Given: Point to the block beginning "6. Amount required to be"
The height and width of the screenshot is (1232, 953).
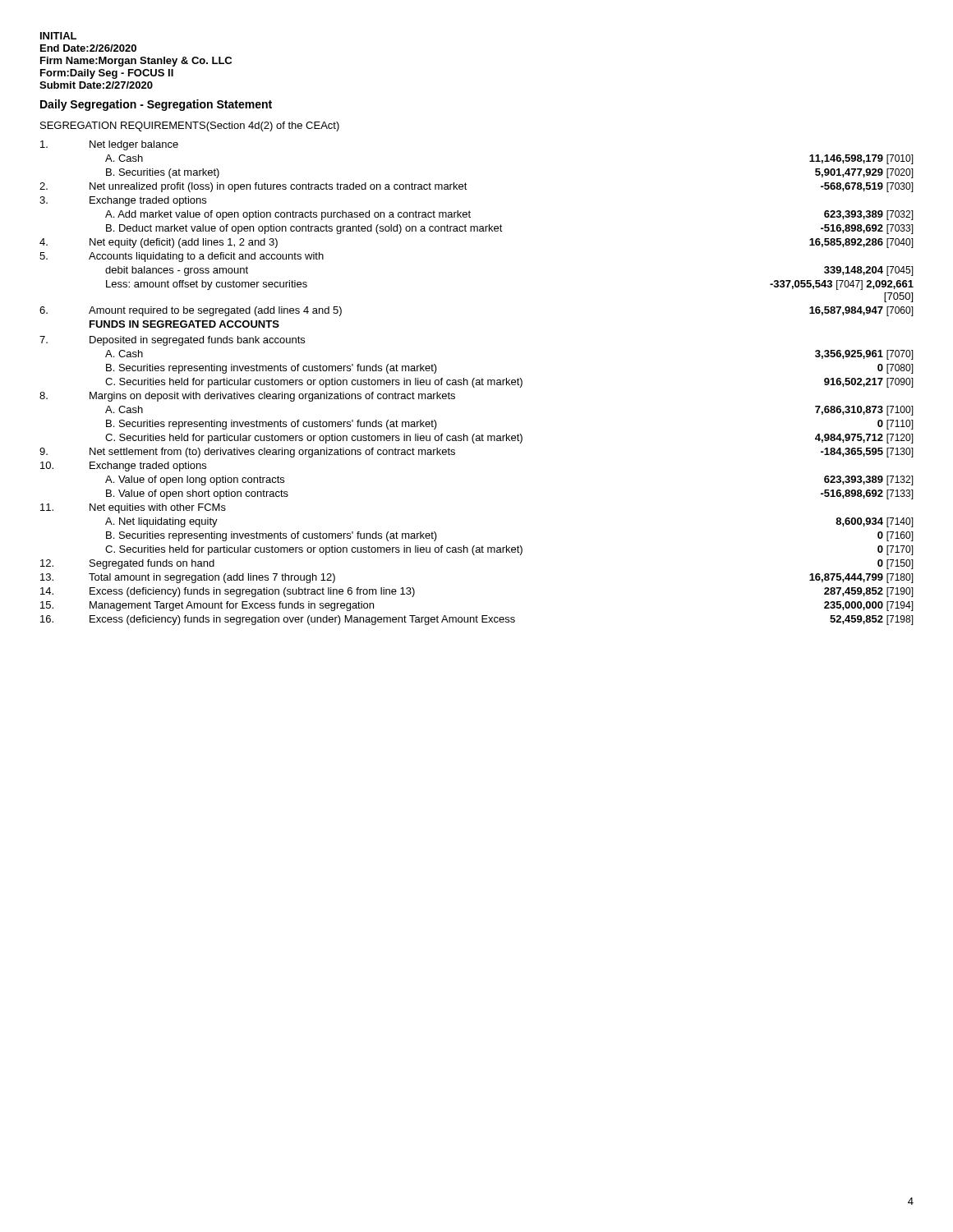Looking at the screenshot, I should (41, 310).
